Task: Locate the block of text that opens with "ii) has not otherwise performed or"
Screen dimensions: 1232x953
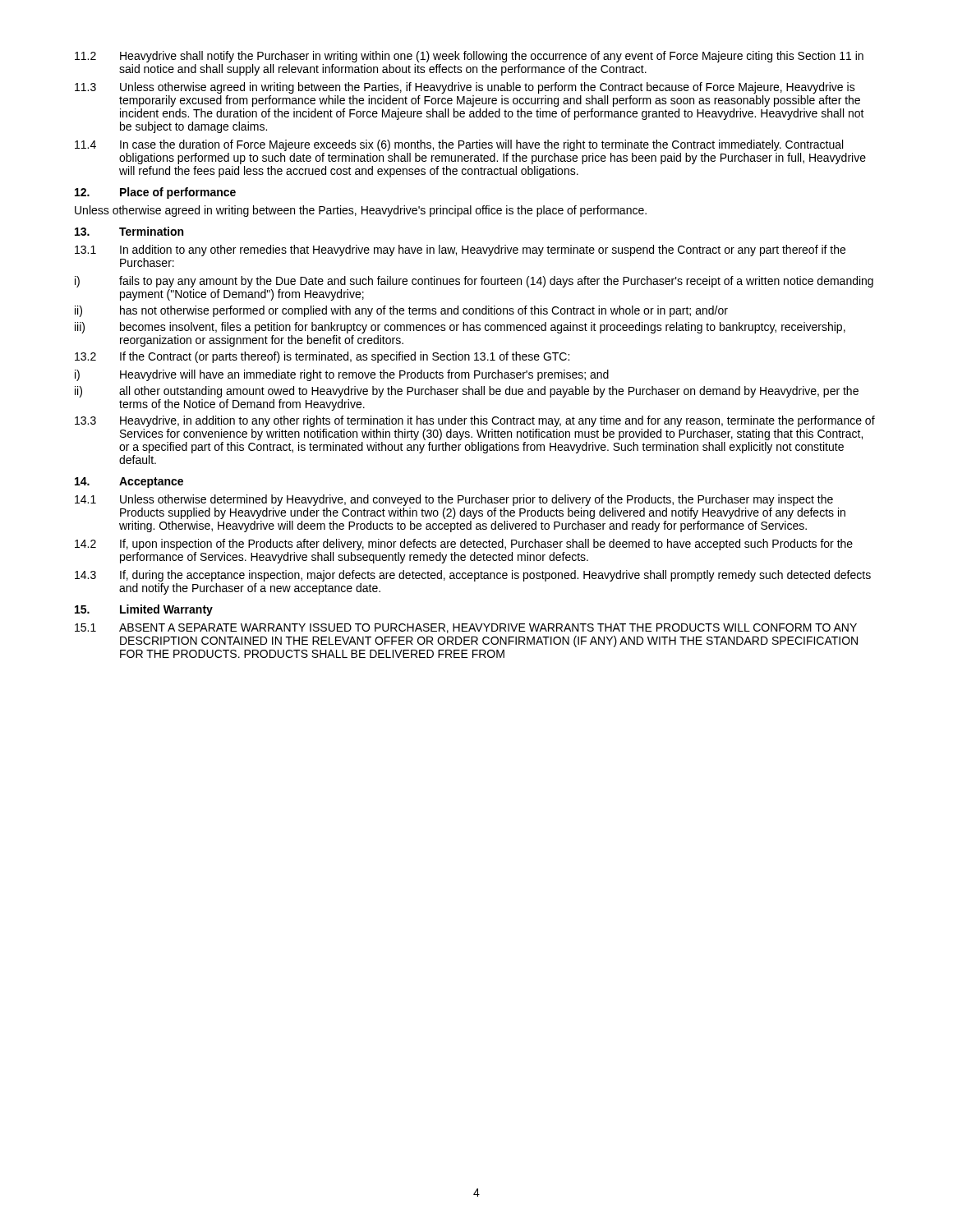Action: [x=476, y=310]
